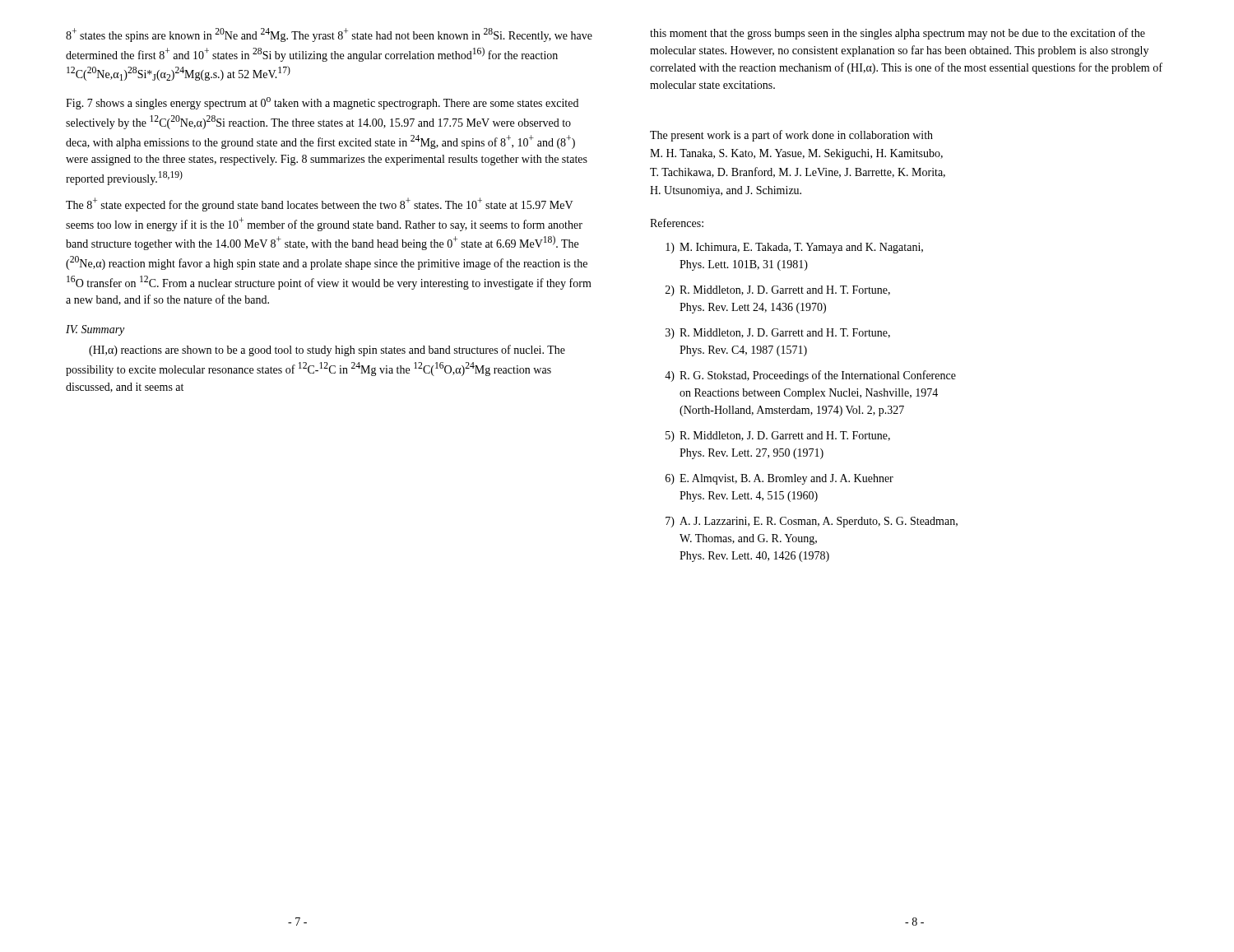Click on the text block with the text "The present work"
1234x952 pixels.
(x=798, y=163)
